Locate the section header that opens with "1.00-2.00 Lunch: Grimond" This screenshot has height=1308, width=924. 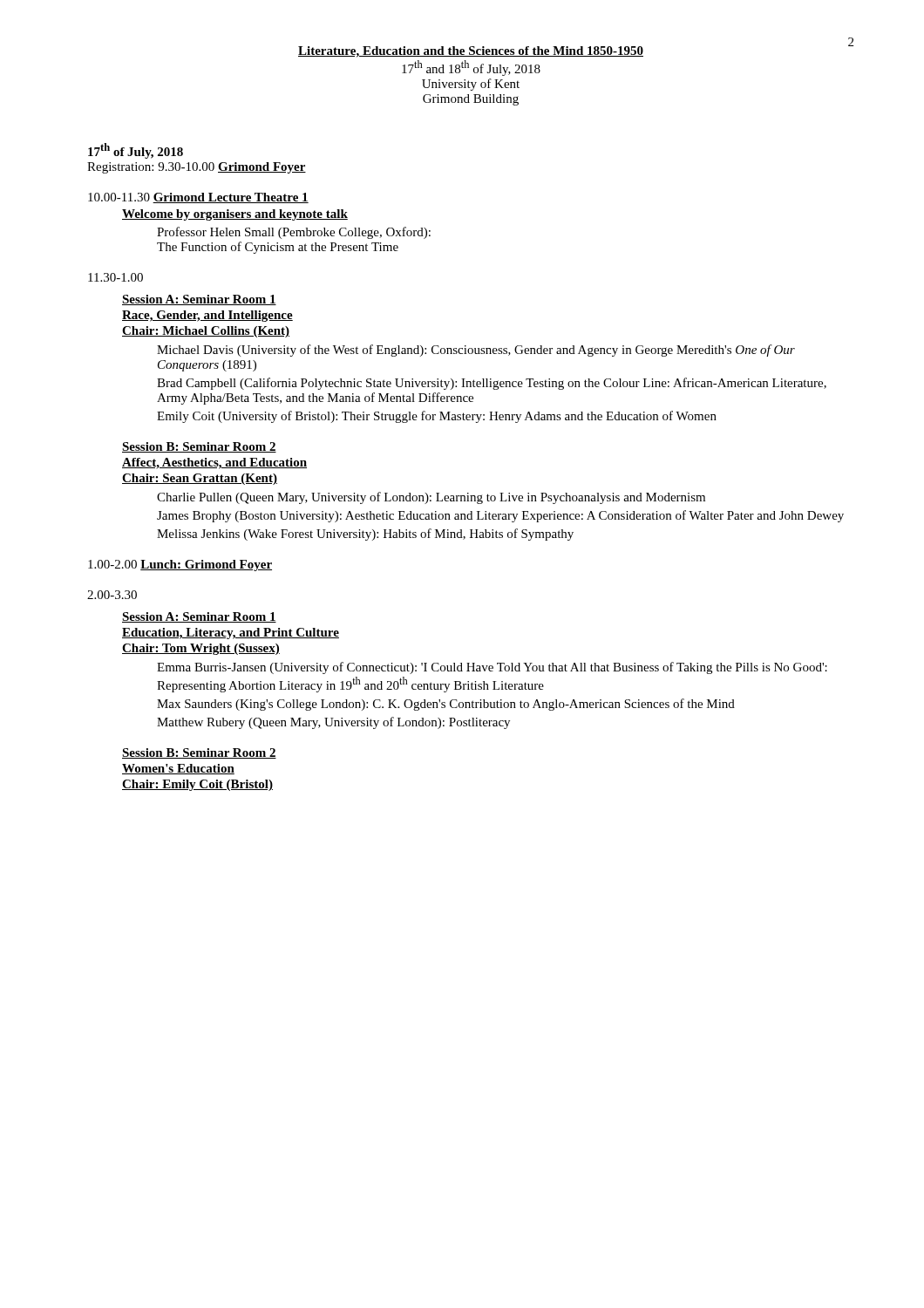tap(180, 564)
